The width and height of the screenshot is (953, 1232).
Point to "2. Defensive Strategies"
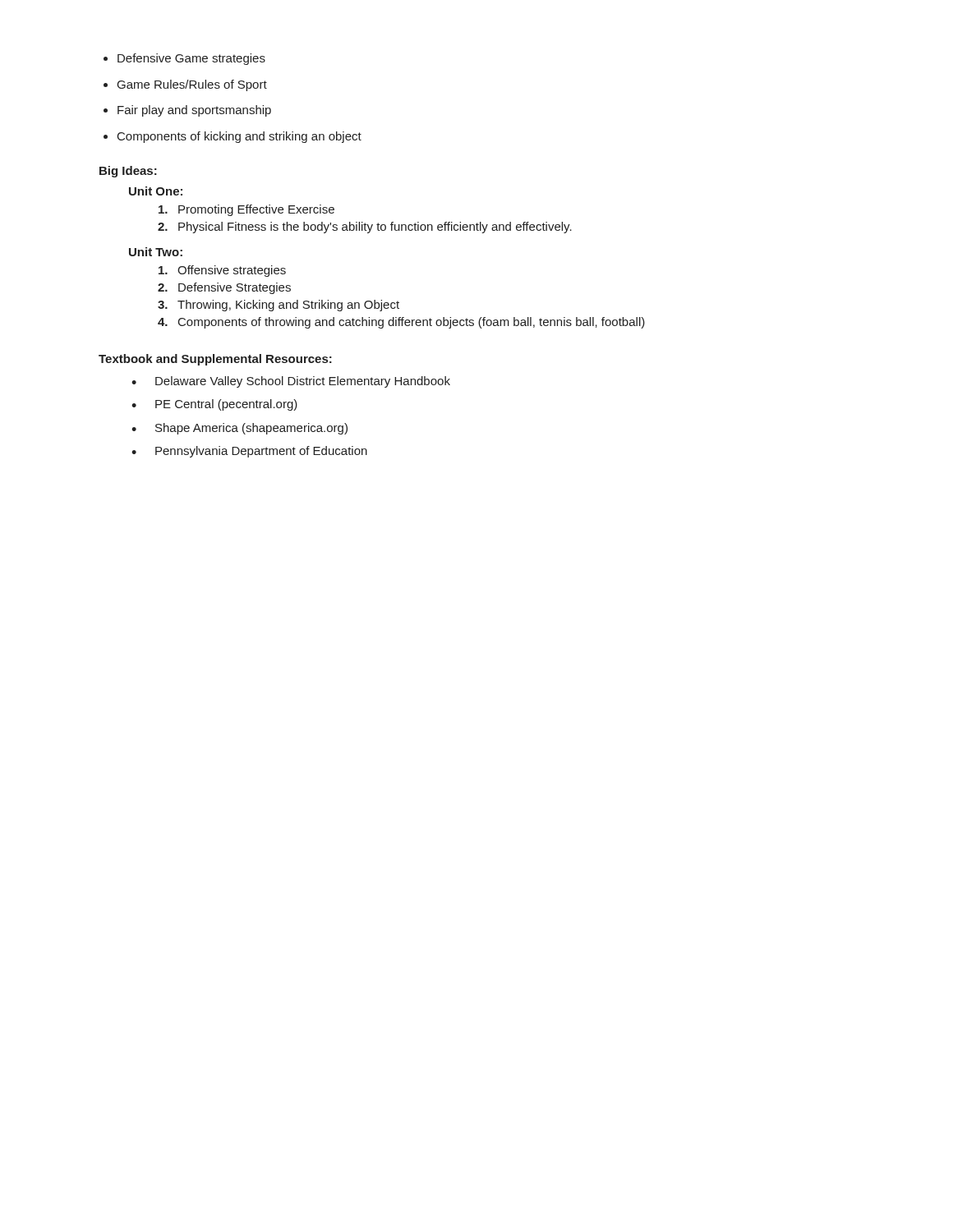tap(224, 287)
